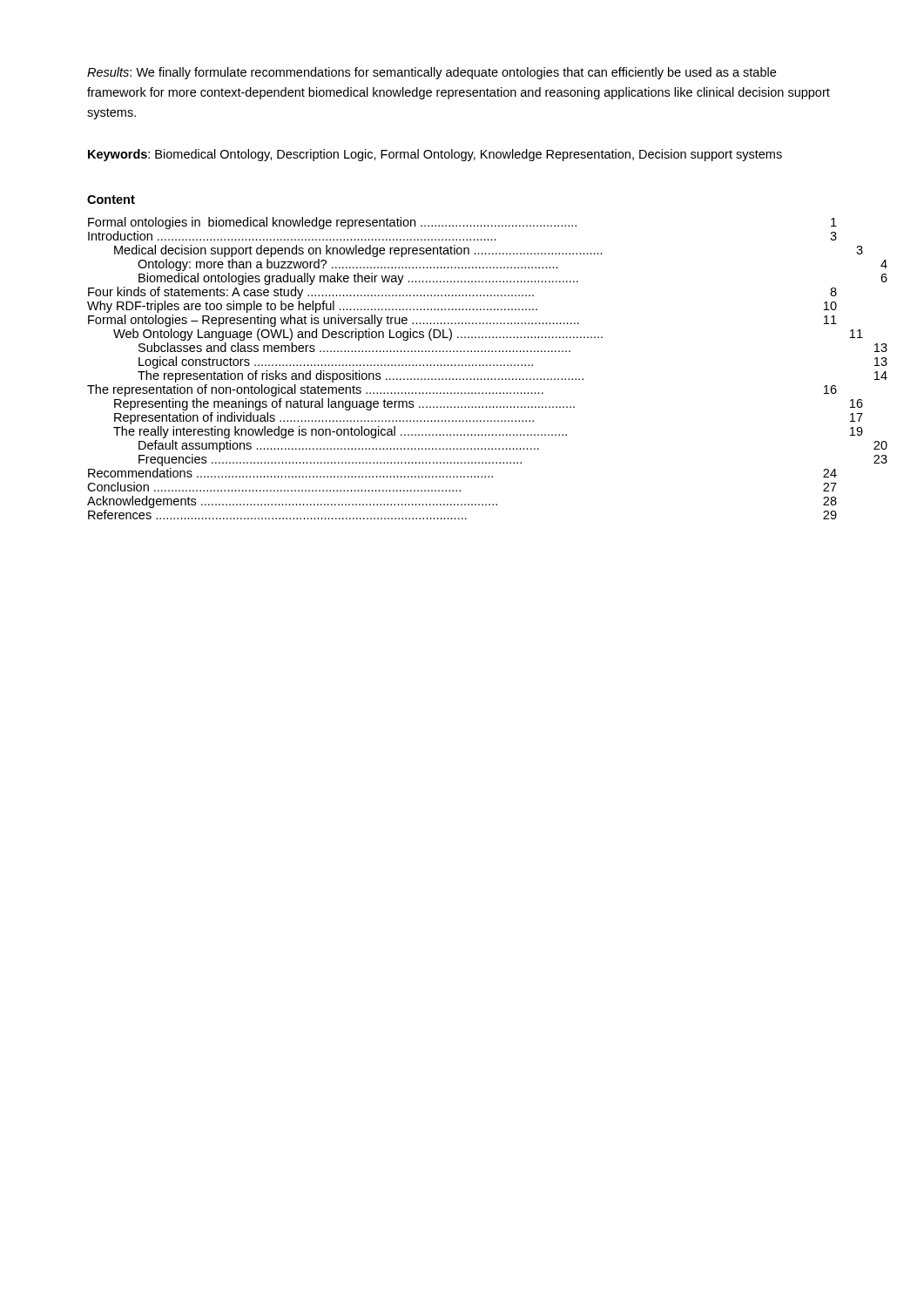Screen dimensions: 1307x924
Task: Click on the region starting "Formal ontologies – Representing what is universally"
Action: click(x=462, y=320)
